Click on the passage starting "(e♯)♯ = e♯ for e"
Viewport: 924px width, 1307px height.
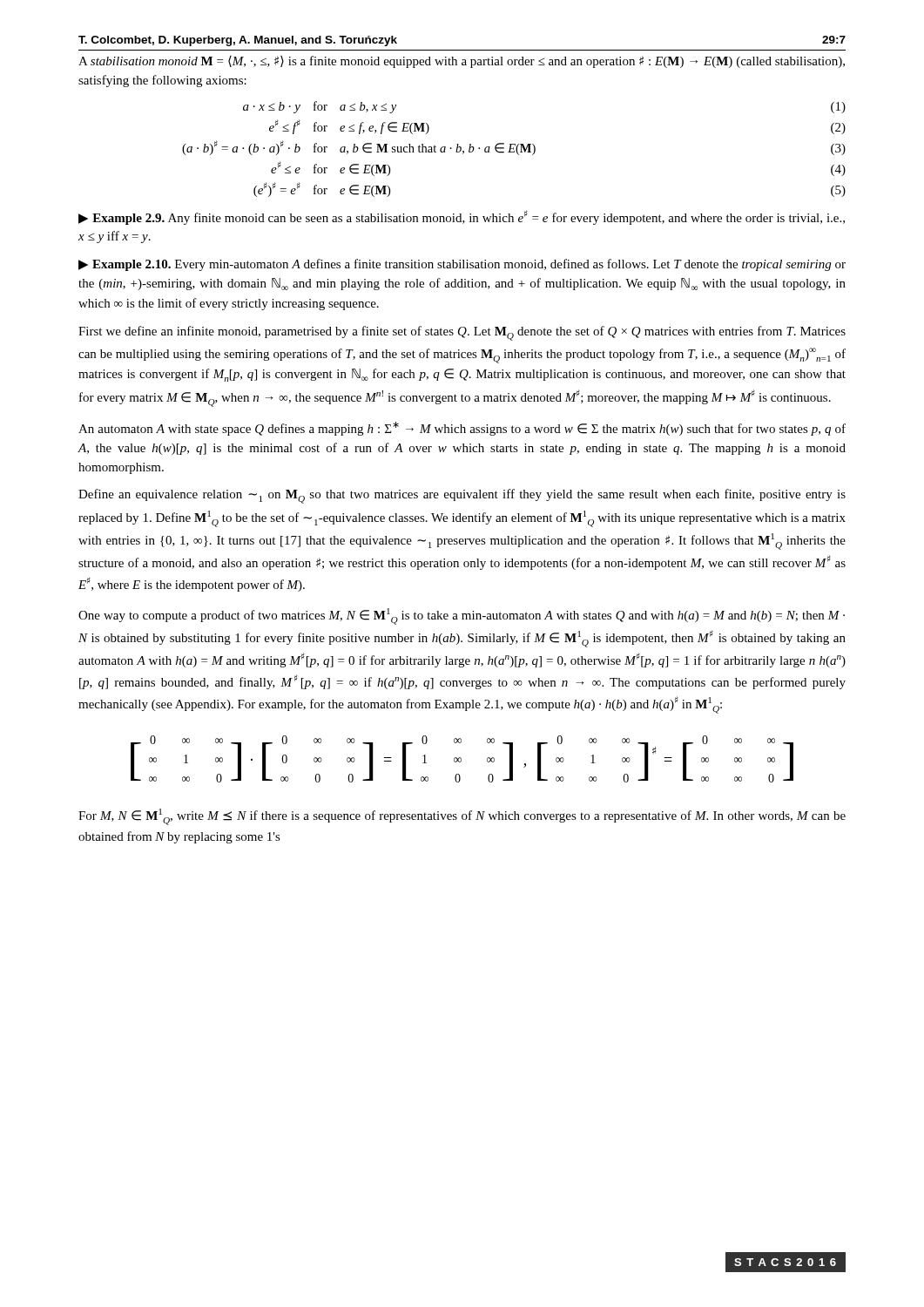click(x=320, y=189)
